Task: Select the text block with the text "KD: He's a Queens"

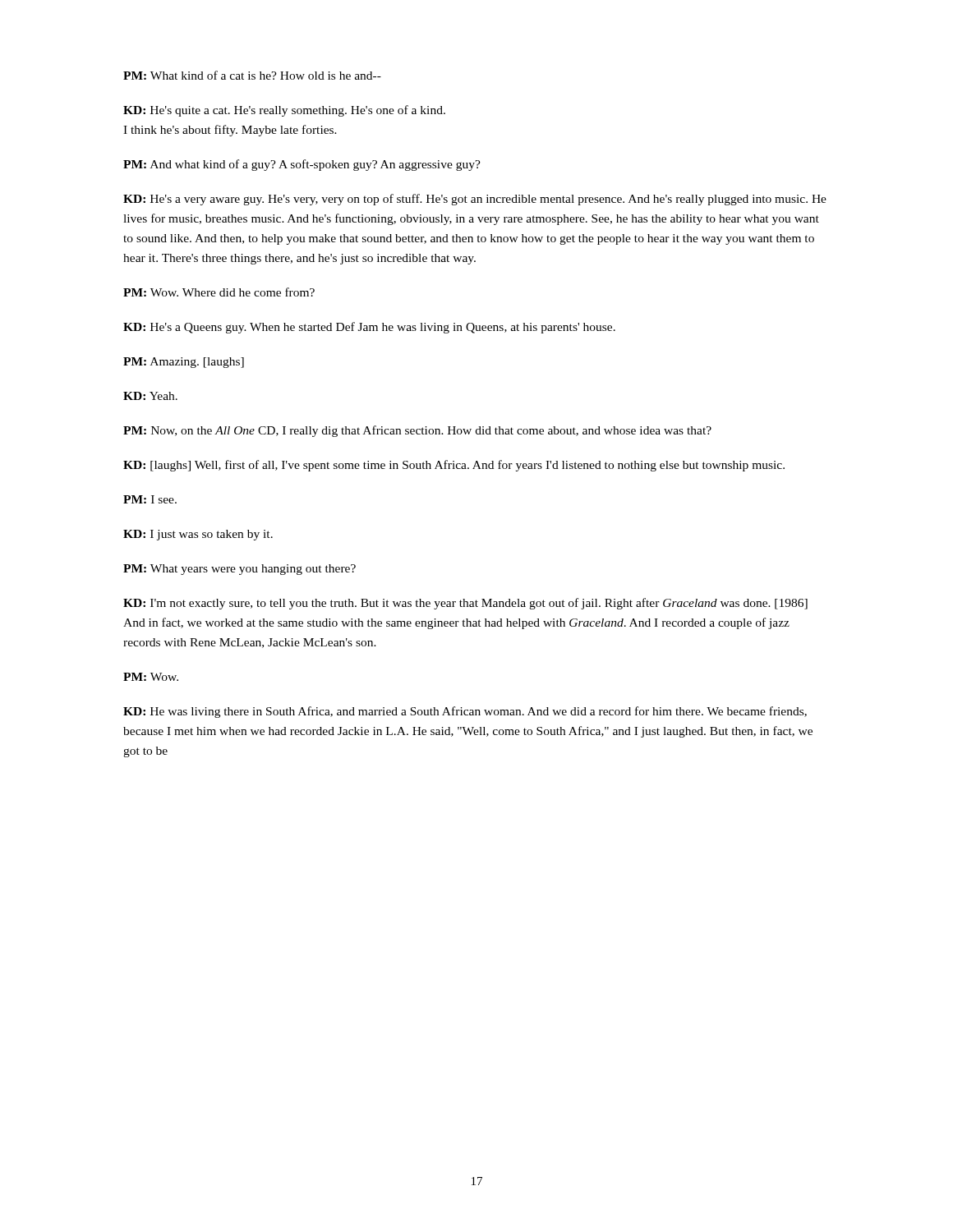Action: click(370, 327)
